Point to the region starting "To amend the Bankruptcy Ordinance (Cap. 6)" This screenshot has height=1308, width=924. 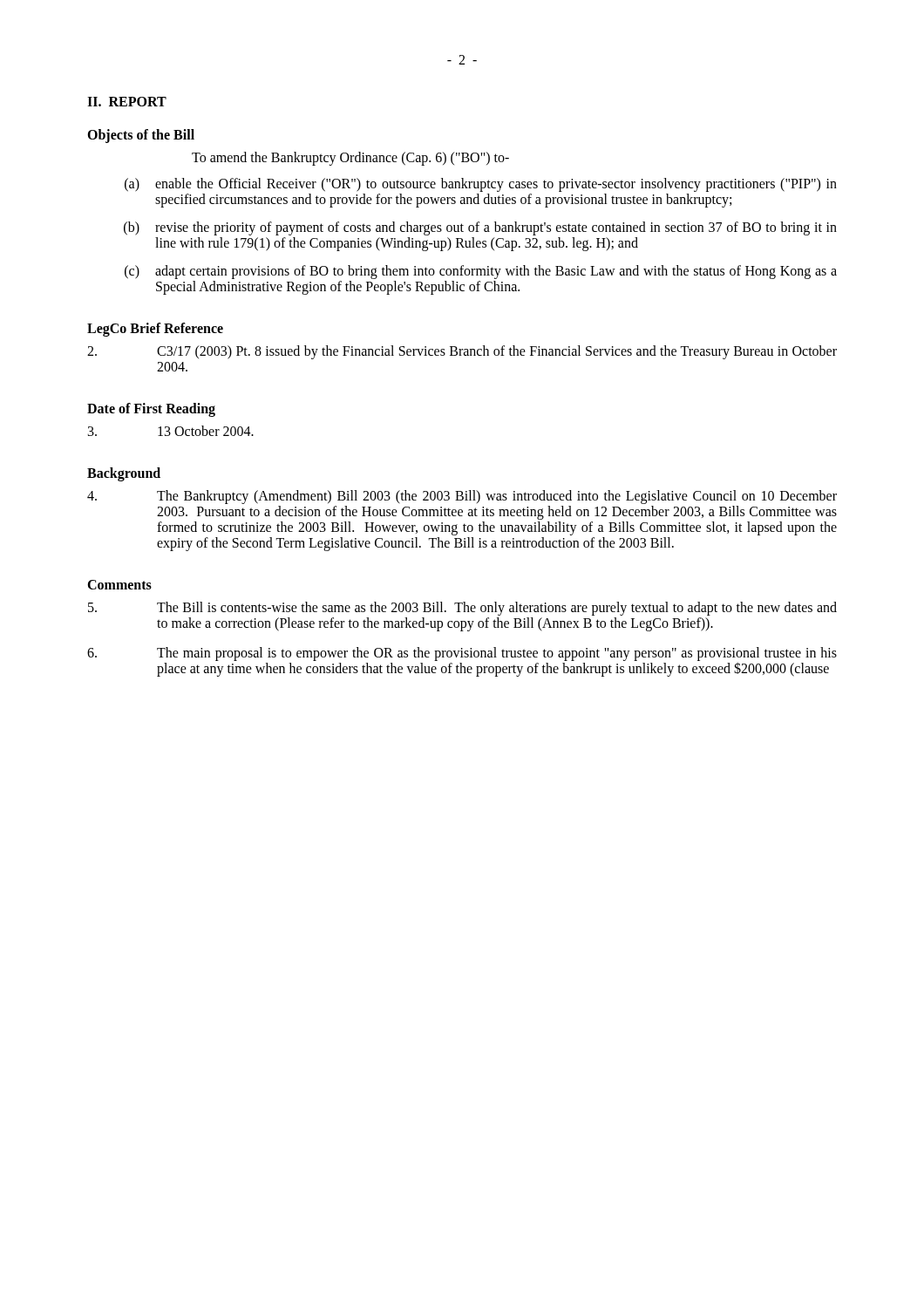[351, 157]
